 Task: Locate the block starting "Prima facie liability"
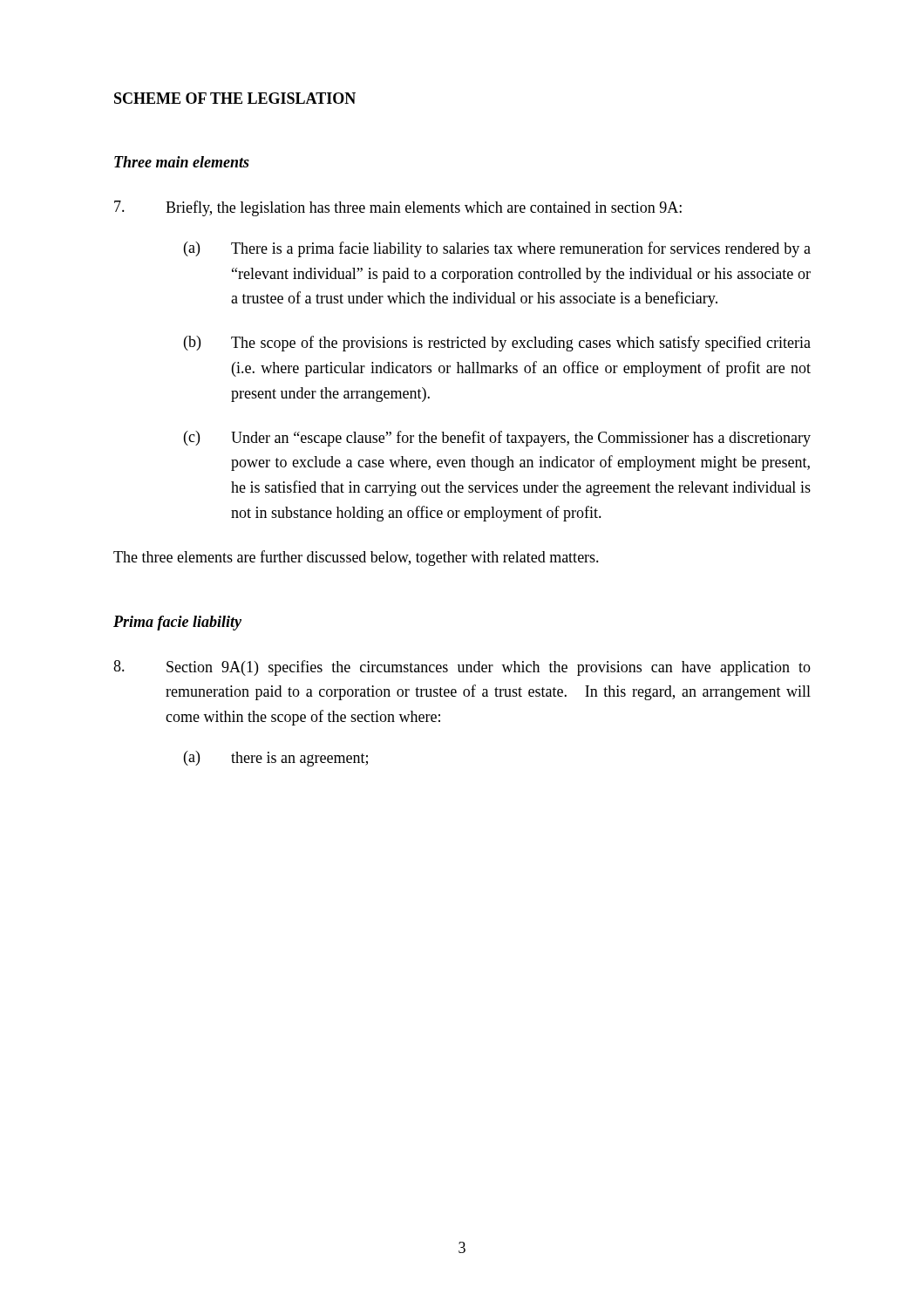coord(177,621)
